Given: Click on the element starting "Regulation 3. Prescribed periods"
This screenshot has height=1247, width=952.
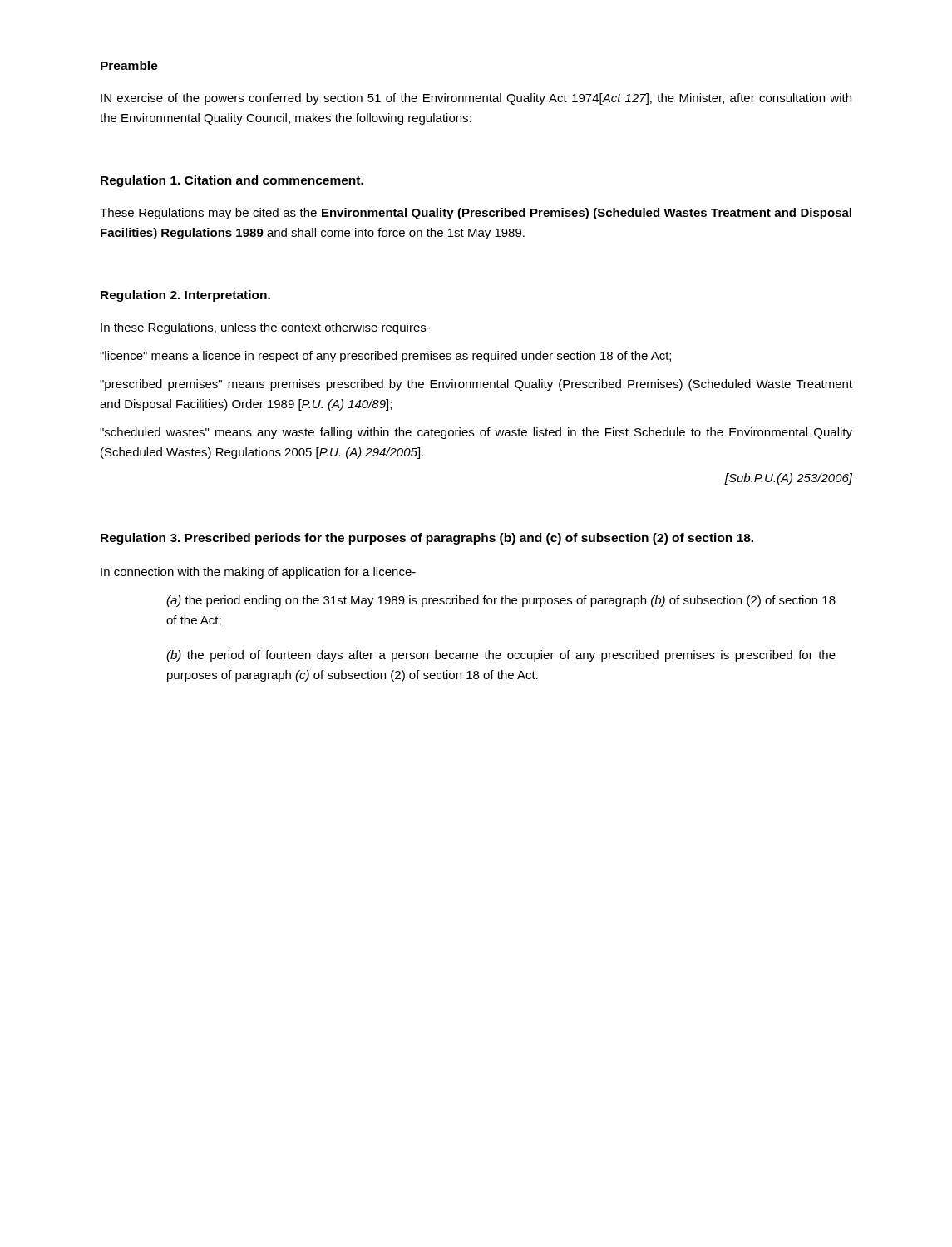Looking at the screenshot, I should pyautogui.click(x=427, y=537).
